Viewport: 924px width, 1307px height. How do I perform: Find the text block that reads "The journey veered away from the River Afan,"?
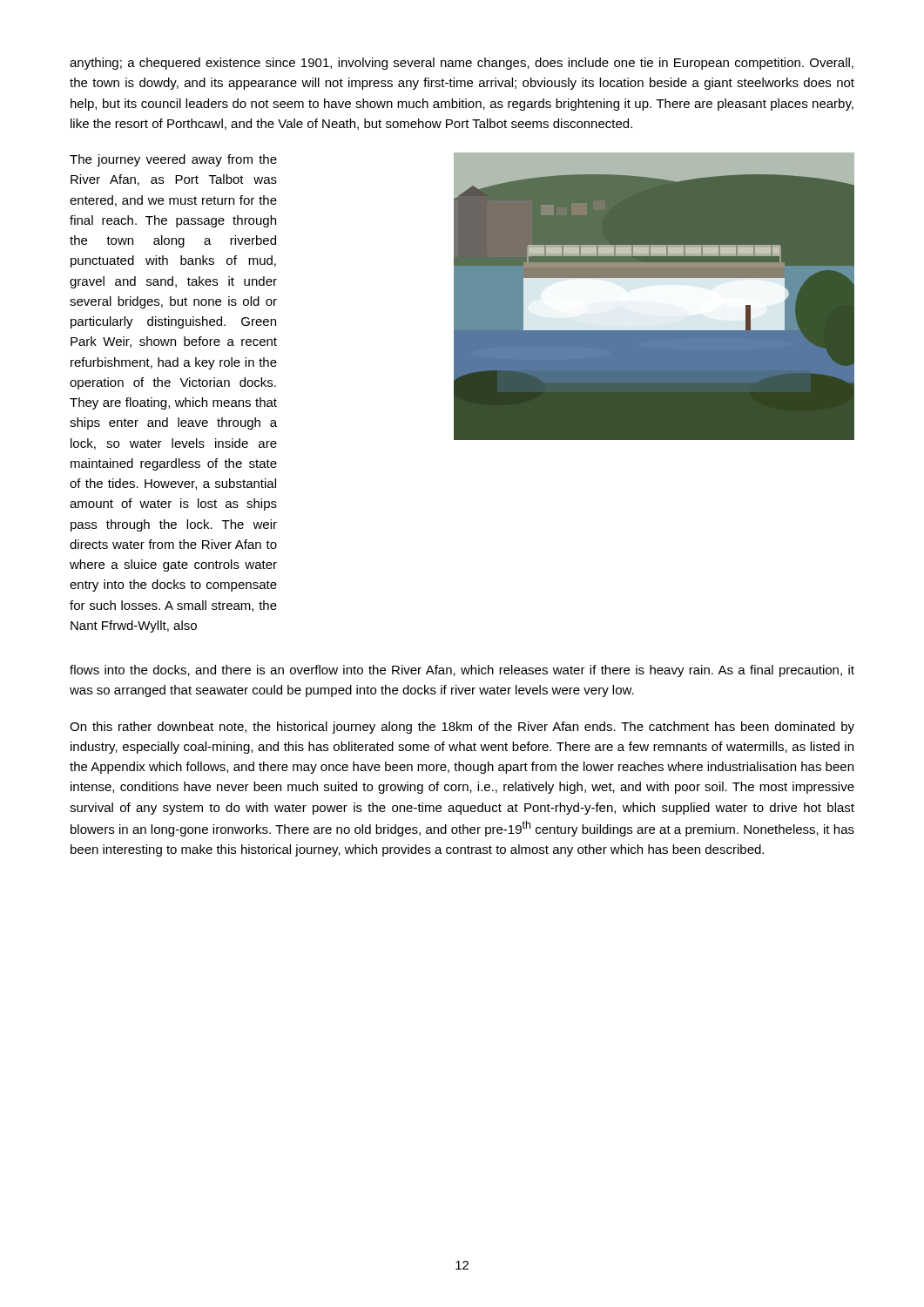tap(173, 392)
